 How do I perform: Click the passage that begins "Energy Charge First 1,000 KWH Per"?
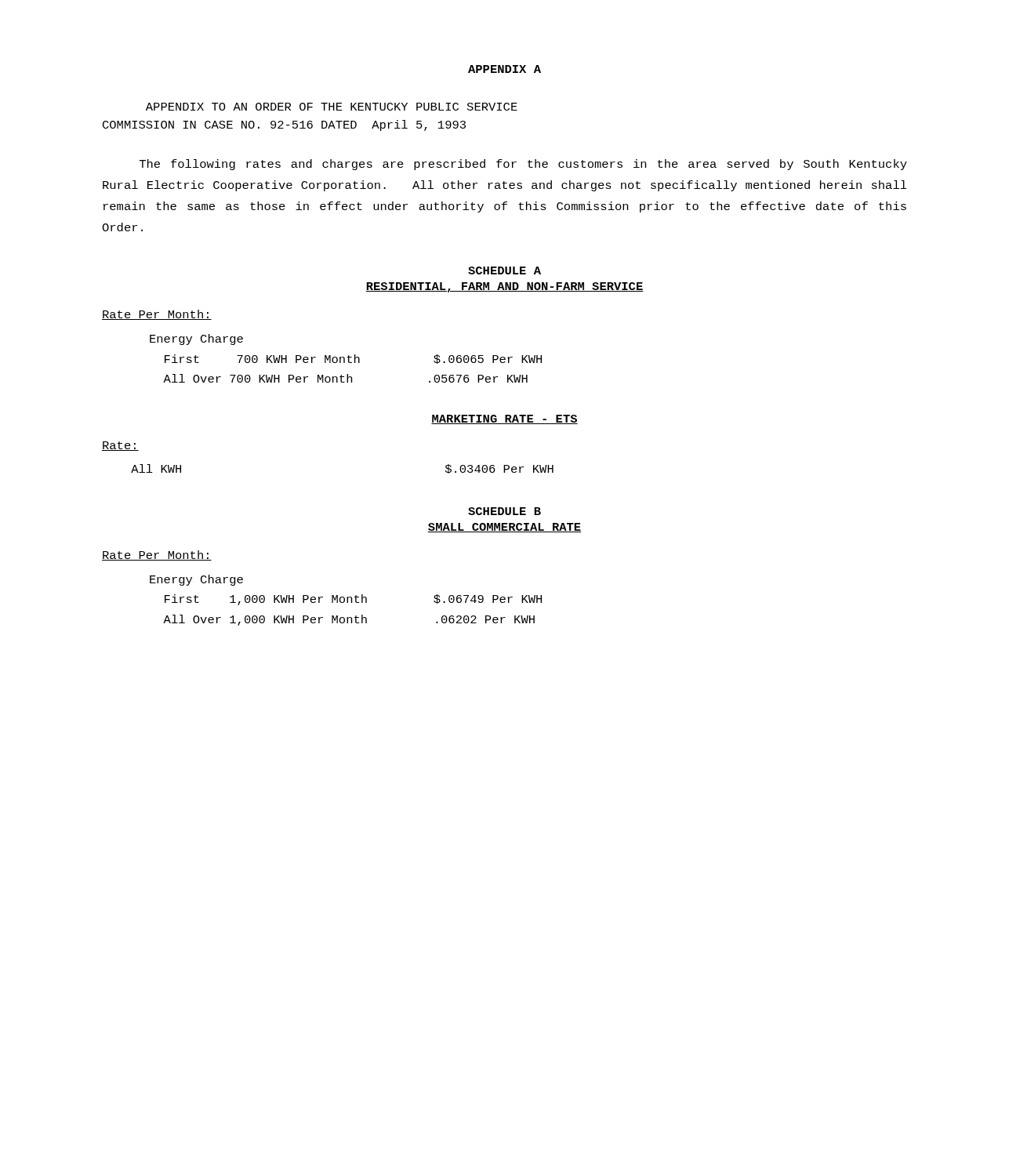click(346, 600)
